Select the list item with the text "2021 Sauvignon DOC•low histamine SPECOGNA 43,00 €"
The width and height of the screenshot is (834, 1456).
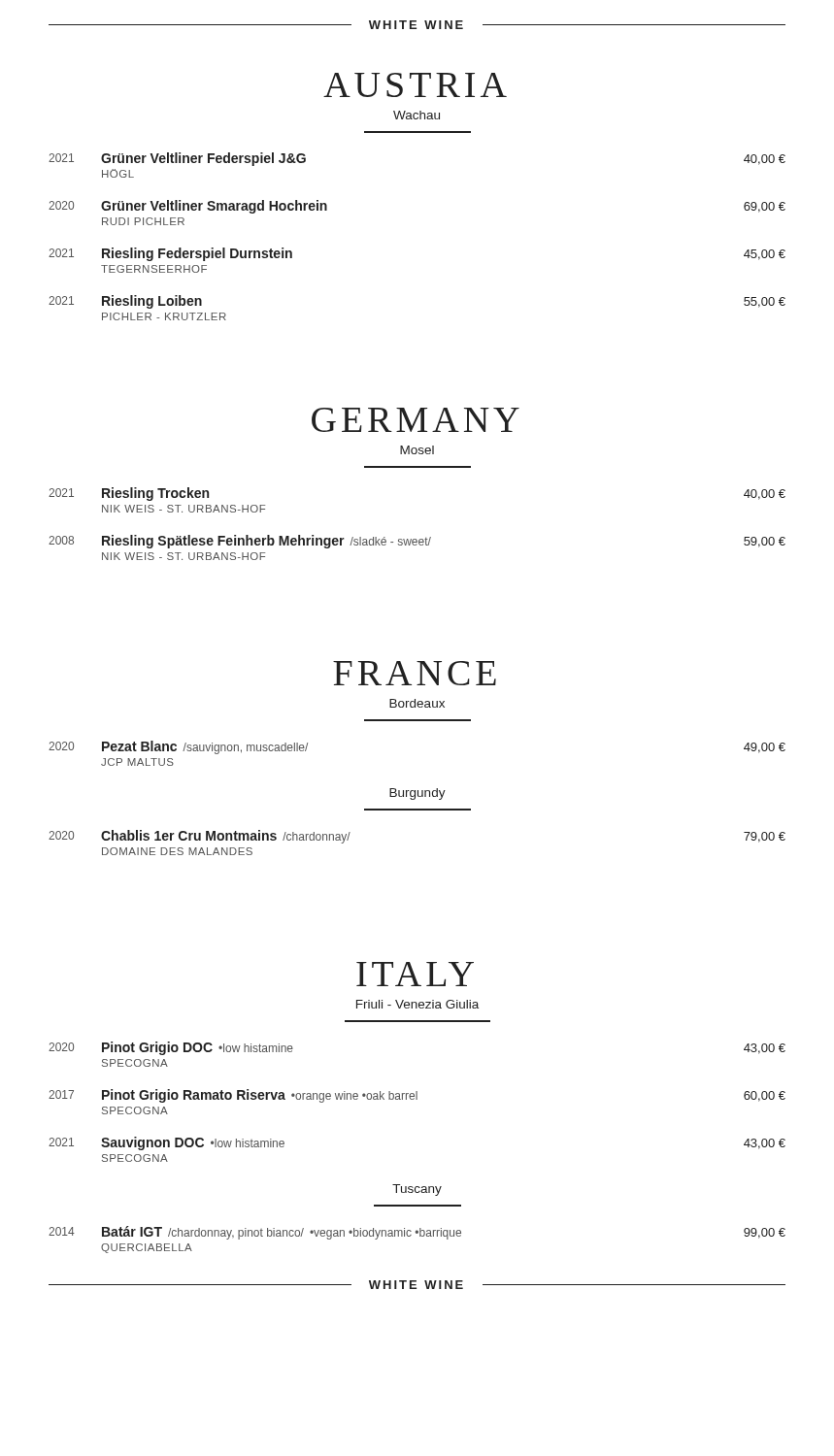pyautogui.click(x=192, y=1143)
